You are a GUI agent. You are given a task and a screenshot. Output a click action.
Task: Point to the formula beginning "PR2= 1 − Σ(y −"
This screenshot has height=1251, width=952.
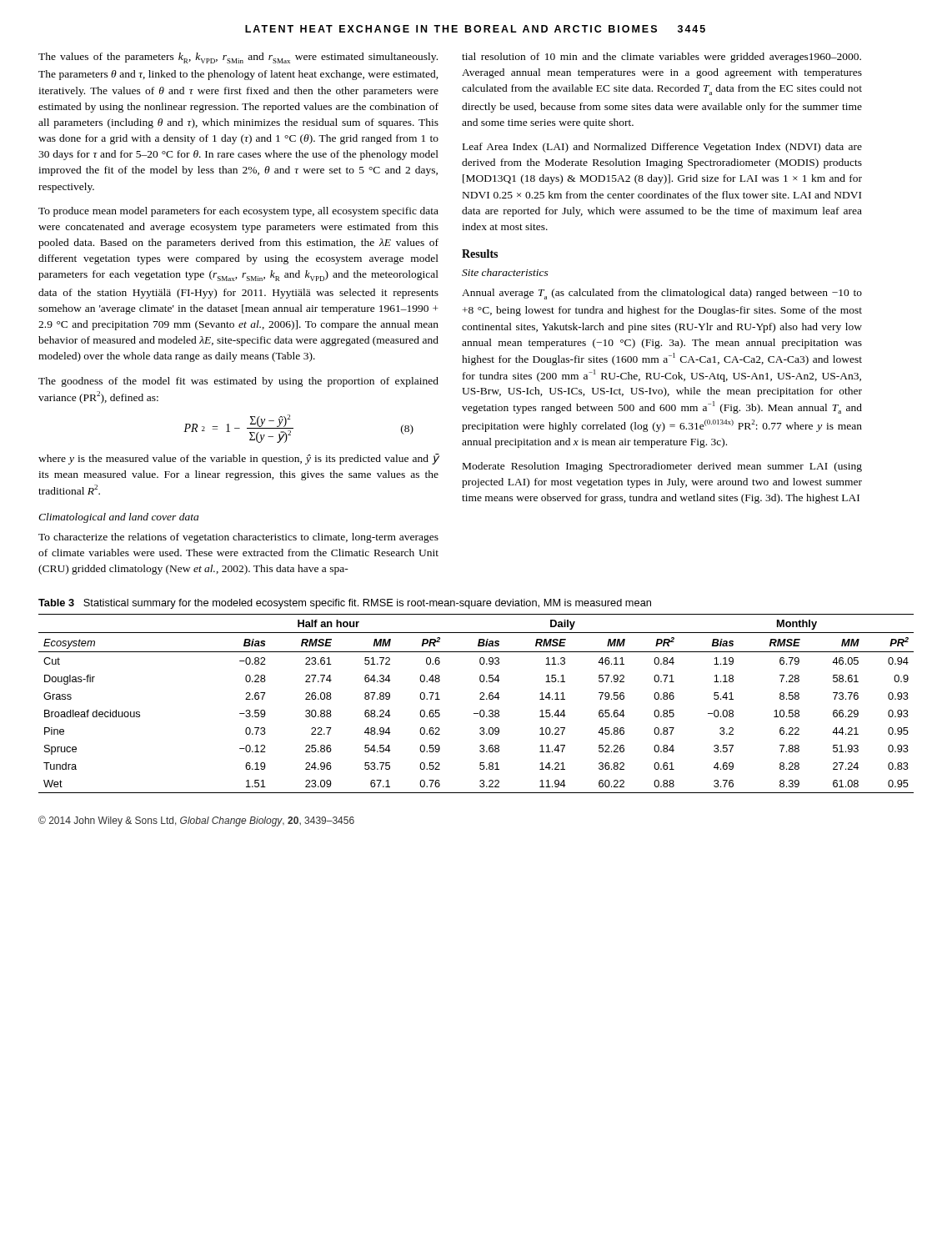[299, 428]
